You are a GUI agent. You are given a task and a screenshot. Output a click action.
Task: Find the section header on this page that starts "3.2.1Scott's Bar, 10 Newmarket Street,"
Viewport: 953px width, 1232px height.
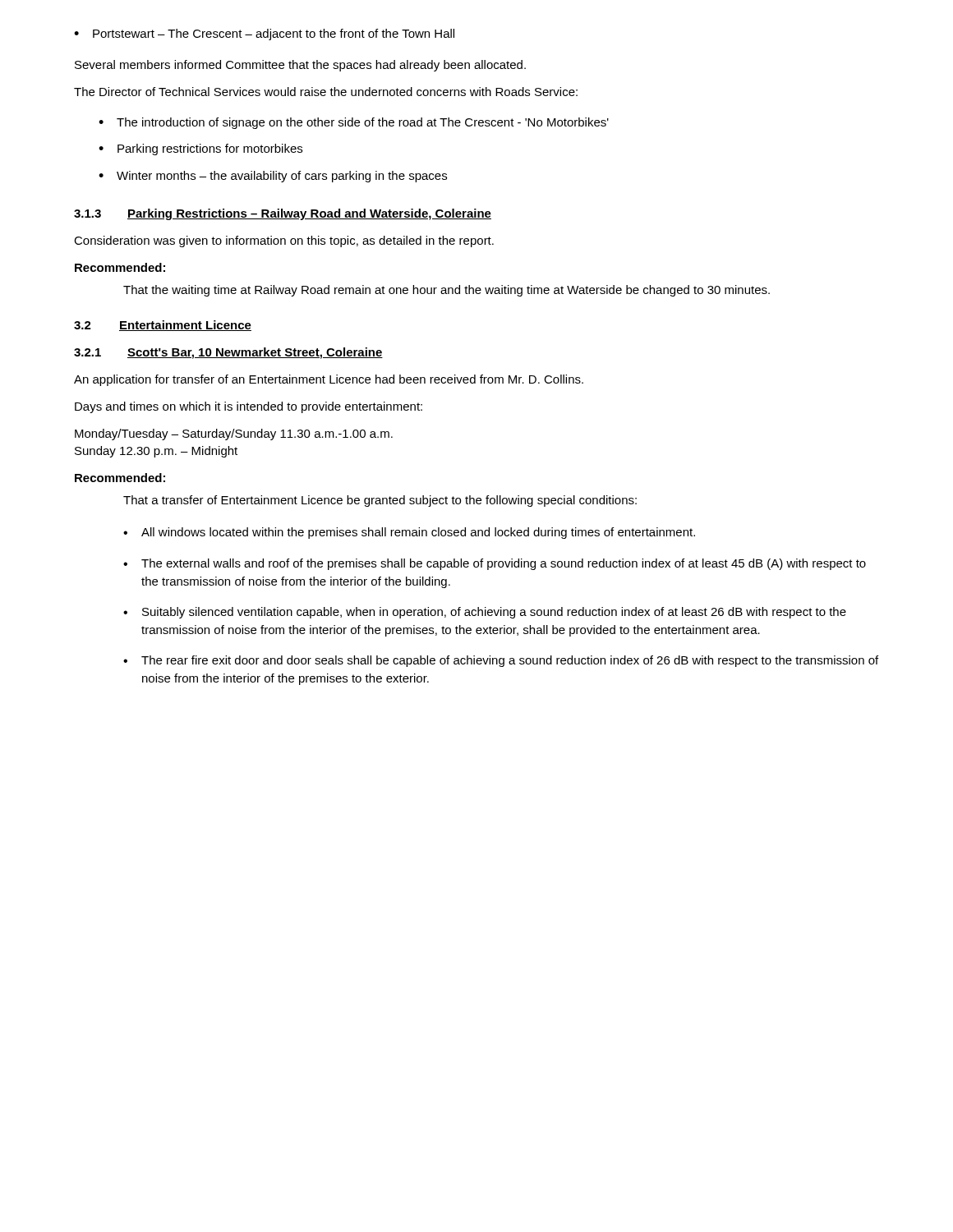(x=228, y=352)
